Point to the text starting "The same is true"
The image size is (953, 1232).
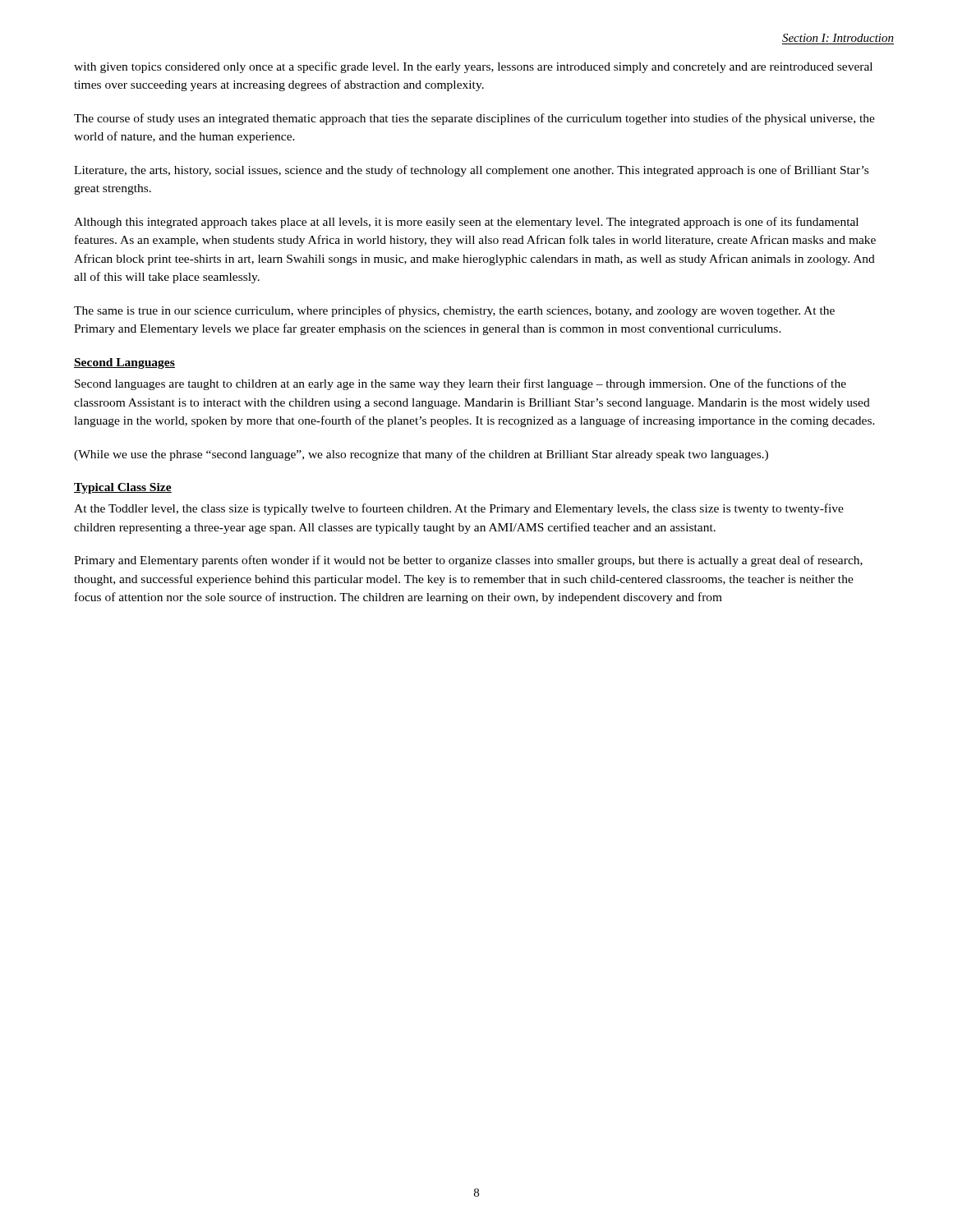click(454, 319)
